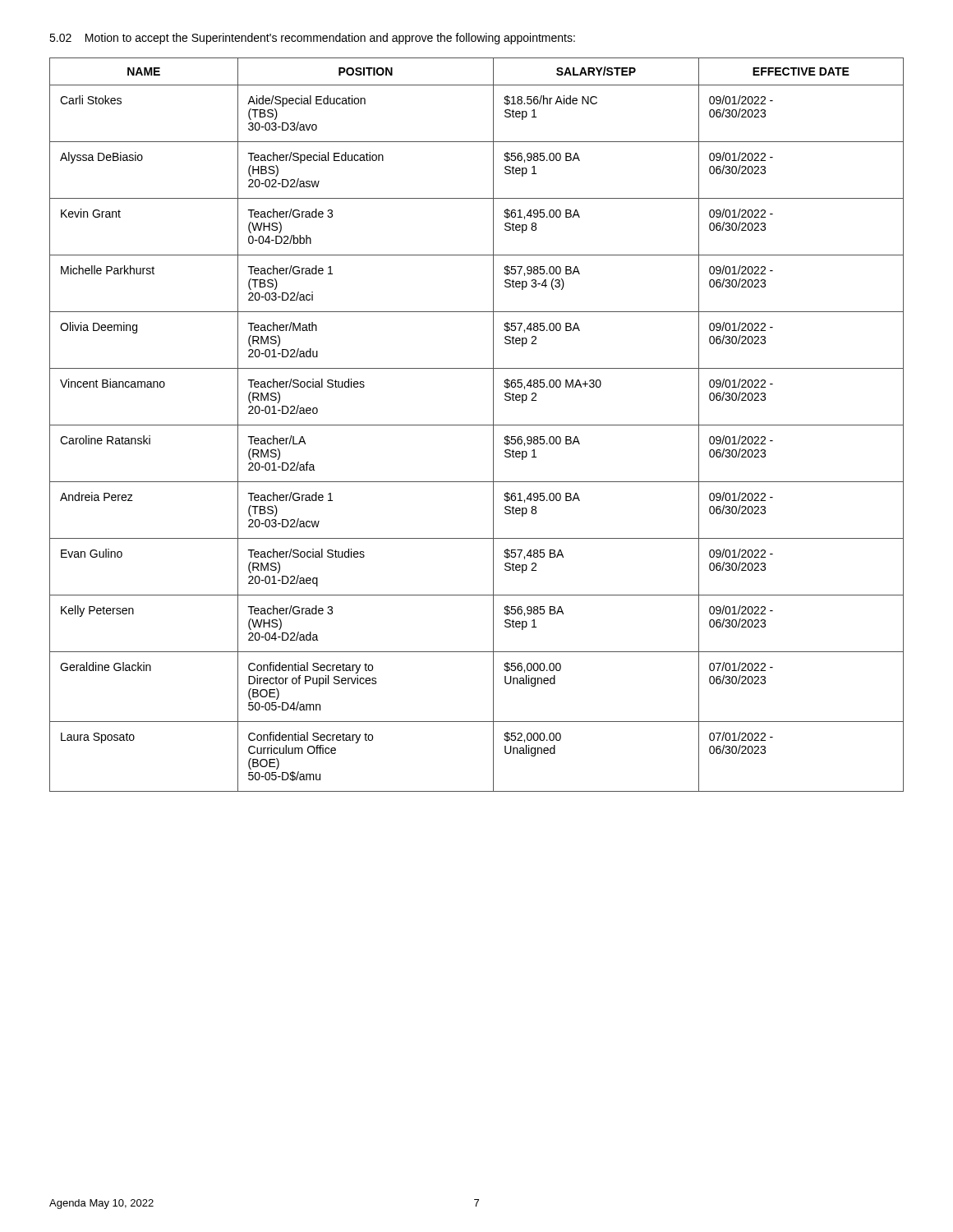Navigate to the passage starting "02 Motion to accept the Superintendent's recommendation and"
Viewport: 953px width, 1232px height.
click(x=313, y=38)
